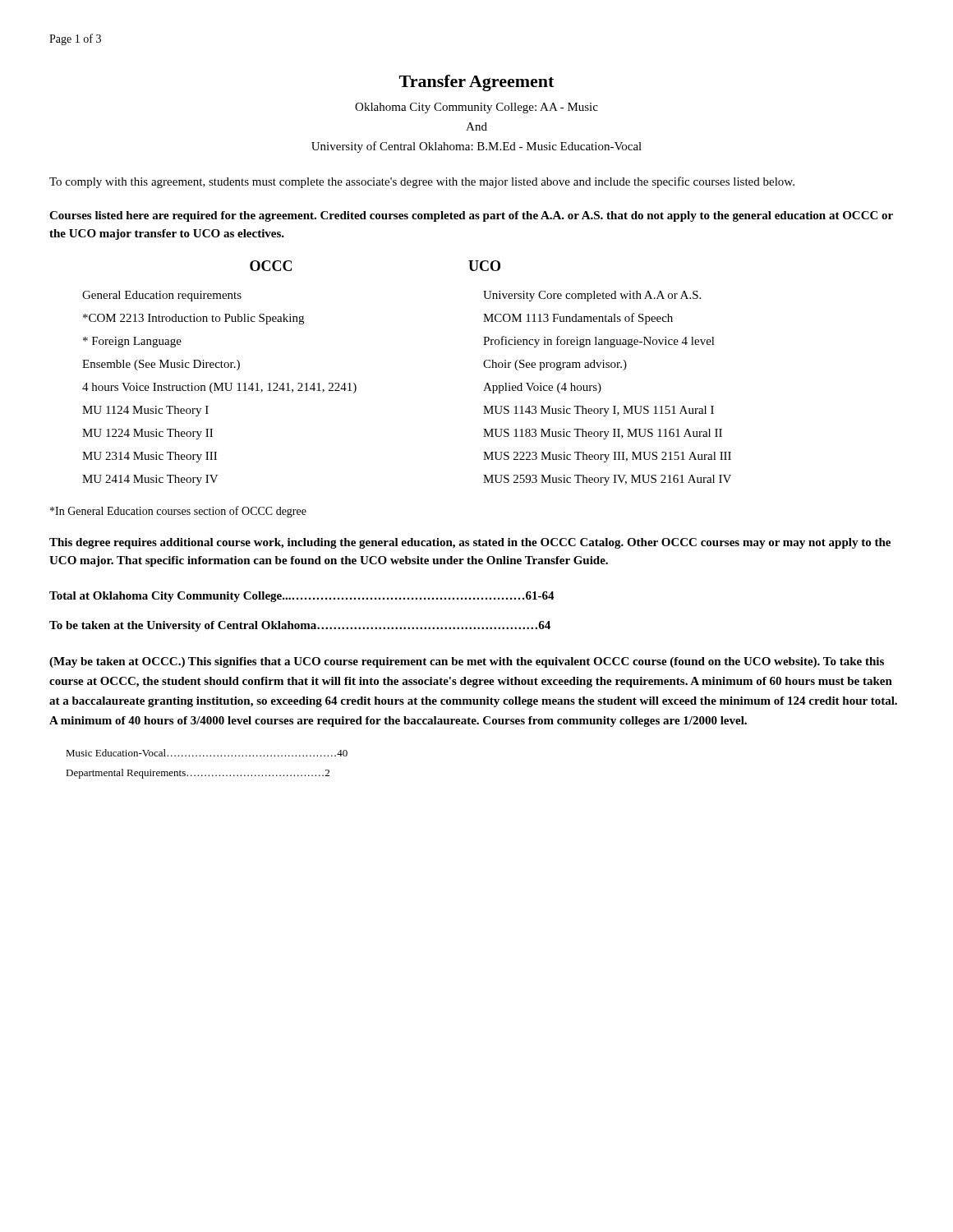Image resolution: width=953 pixels, height=1232 pixels.
Task: Click on the text block that reads "To be taken at the University"
Action: tap(300, 625)
